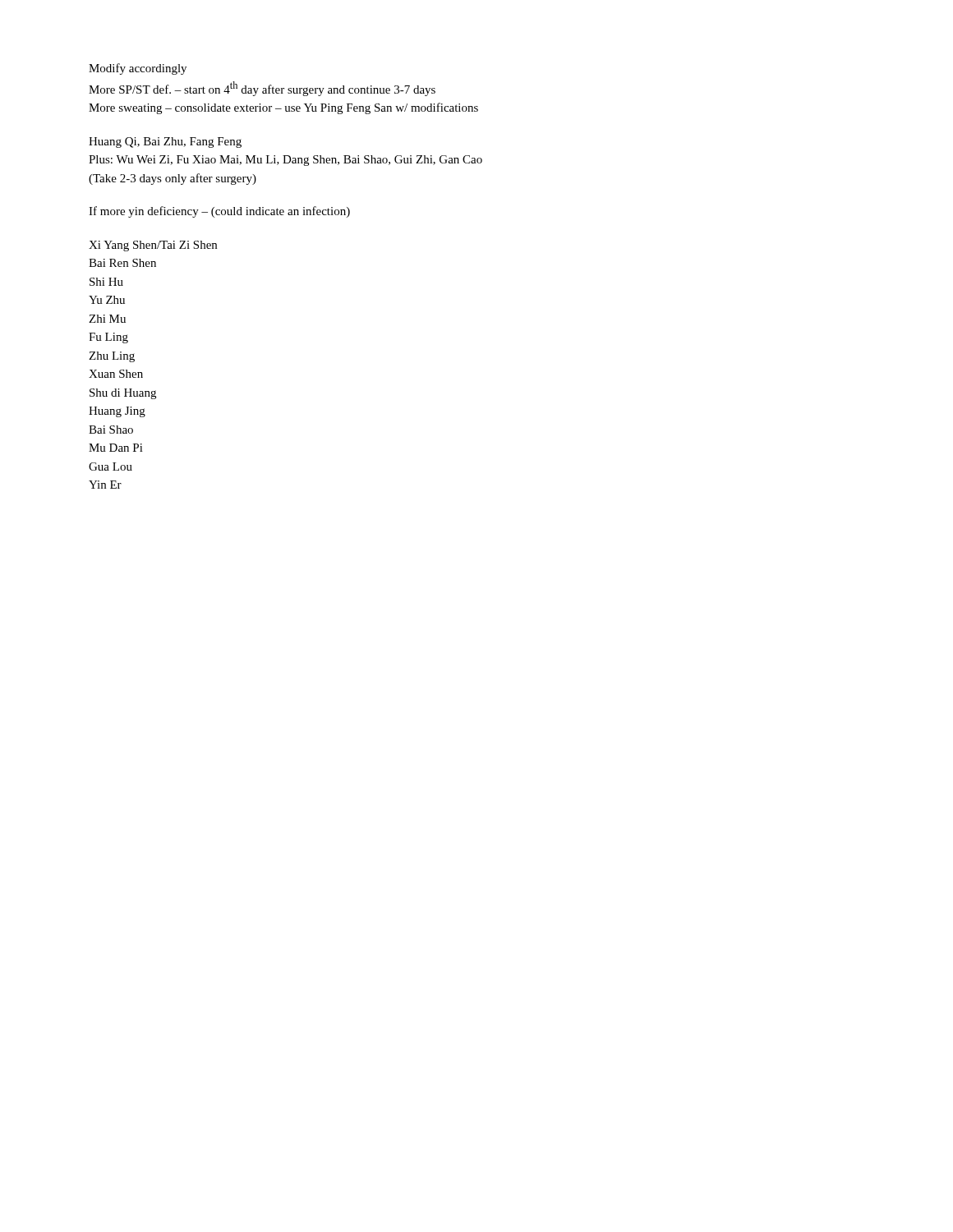Where does it say "Shi Hu"?

pyautogui.click(x=106, y=281)
